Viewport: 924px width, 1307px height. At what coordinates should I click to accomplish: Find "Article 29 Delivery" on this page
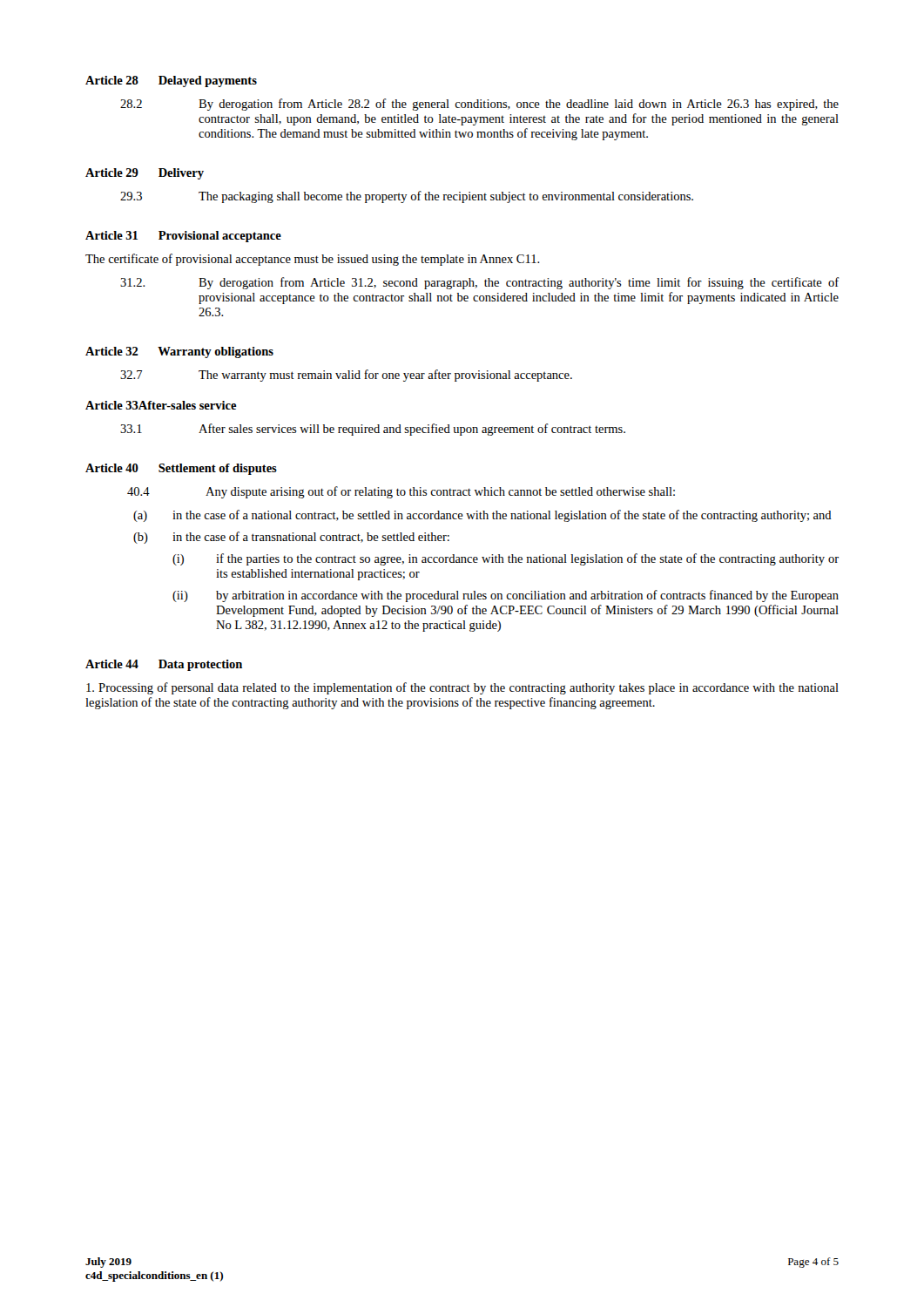(145, 173)
